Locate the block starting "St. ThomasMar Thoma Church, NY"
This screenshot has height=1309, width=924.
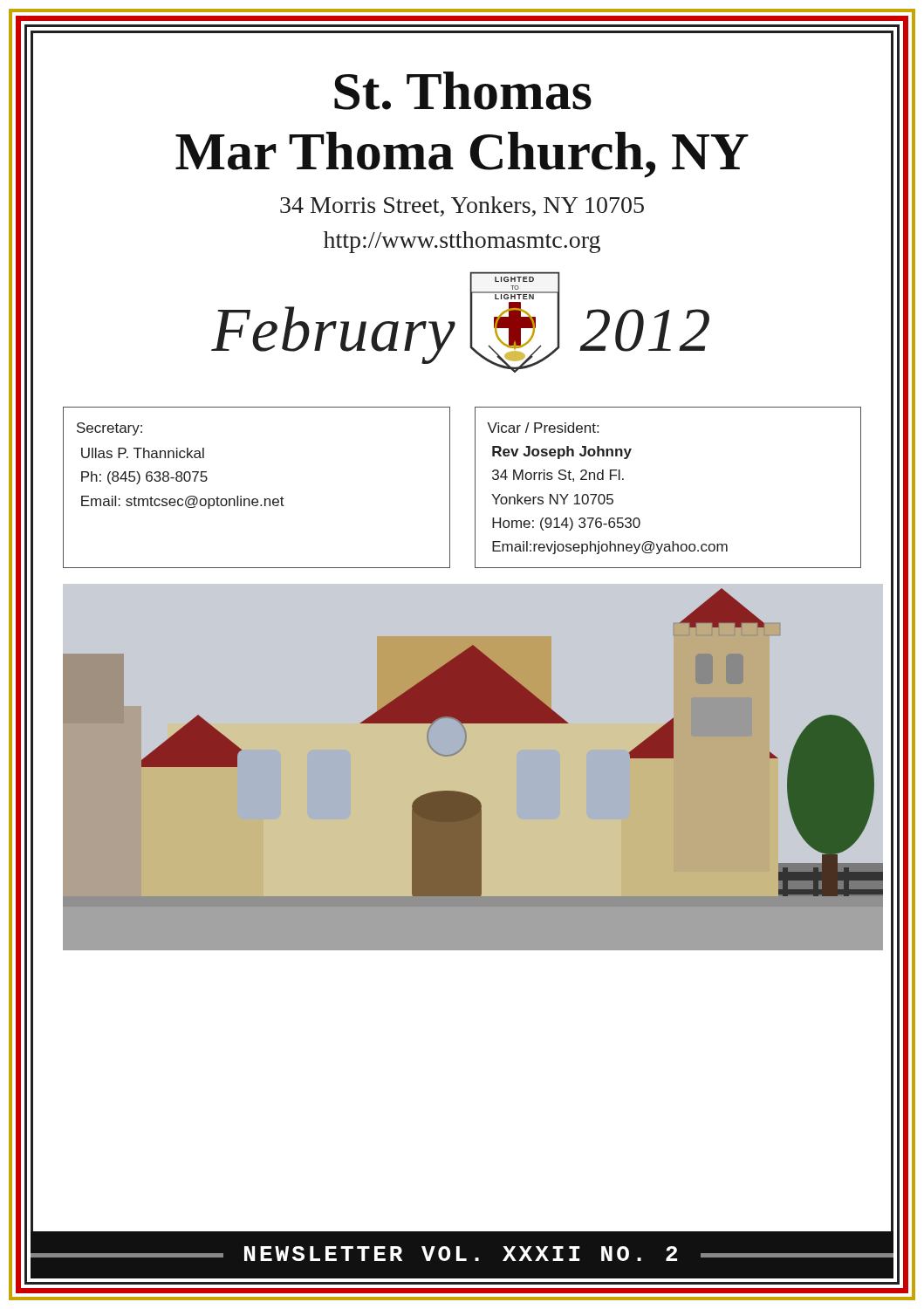click(x=462, y=122)
